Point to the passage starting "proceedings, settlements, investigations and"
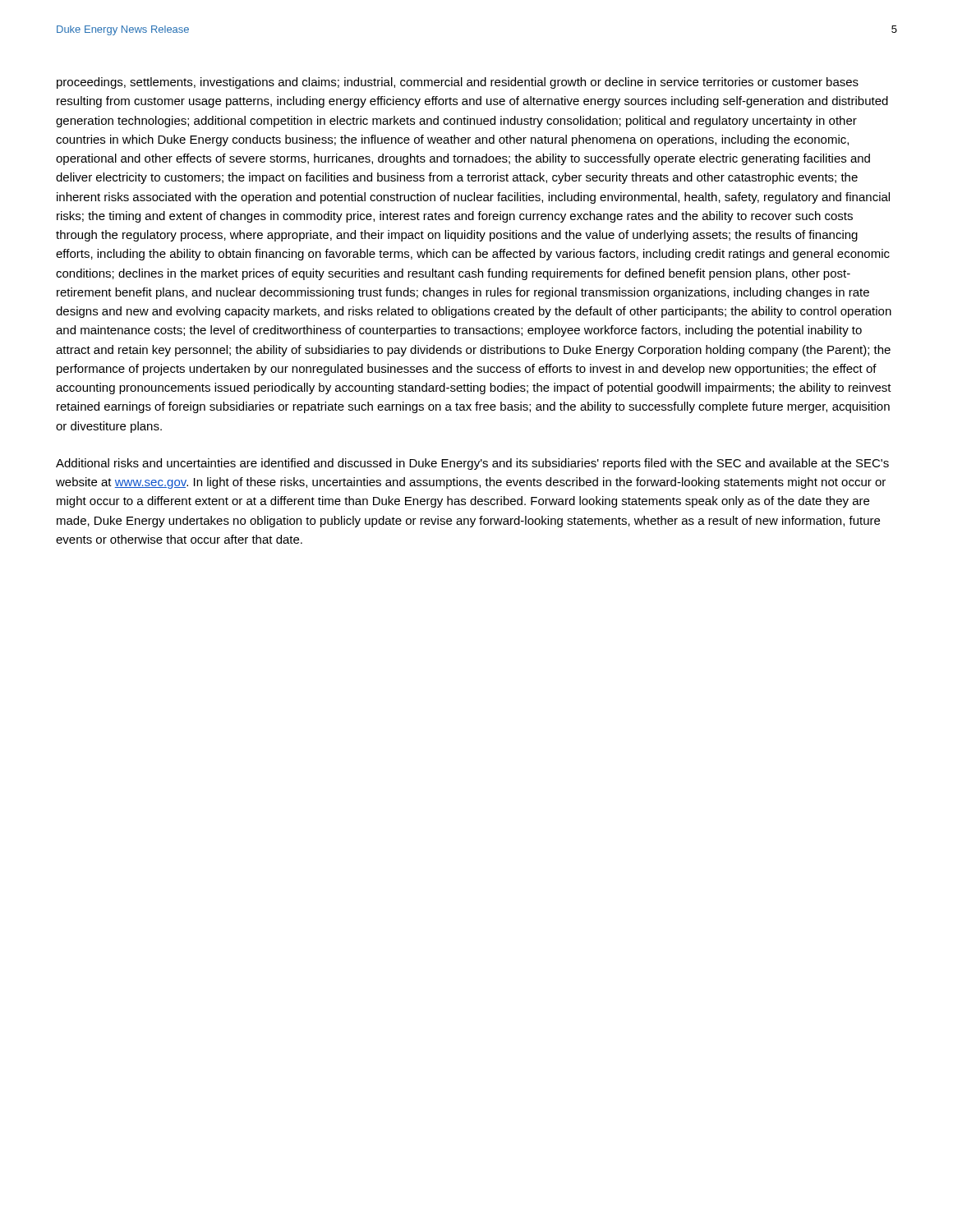The width and height of the screenshot is (953, 1232). pyautogui.click(x=474, y=254)
